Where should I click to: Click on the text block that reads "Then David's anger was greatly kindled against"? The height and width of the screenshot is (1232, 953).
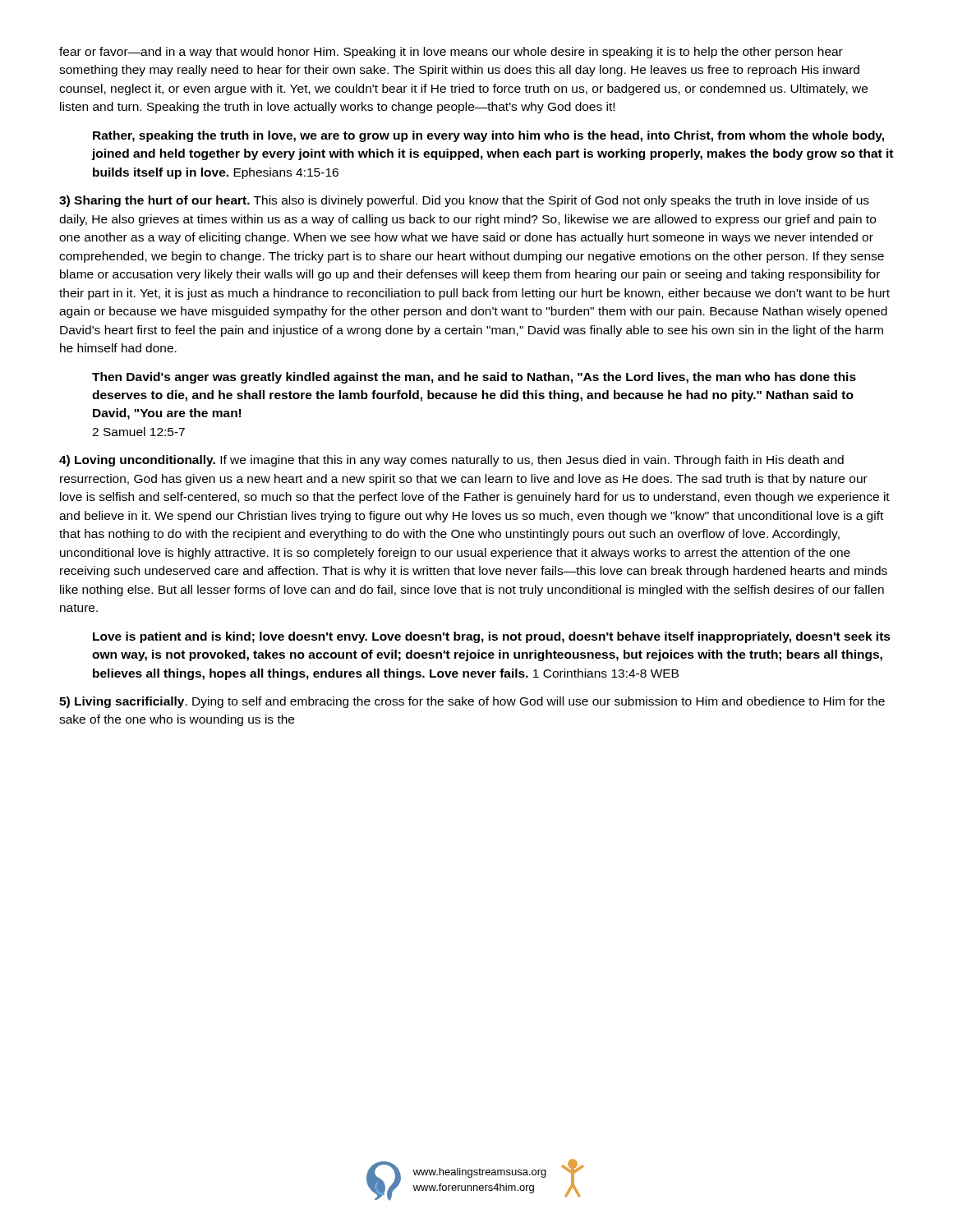tap(474, 404)
